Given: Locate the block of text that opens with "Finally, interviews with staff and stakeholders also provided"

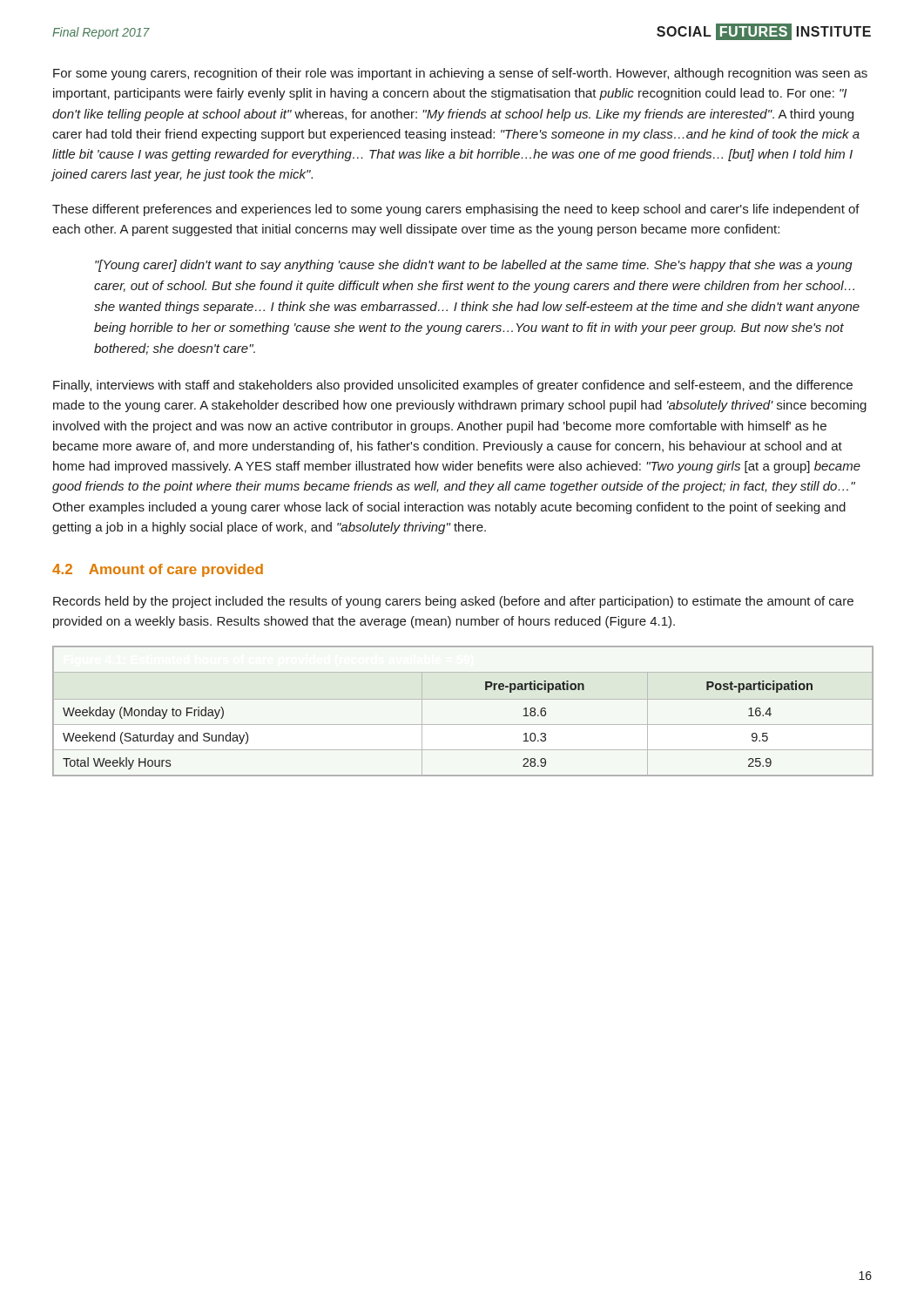Looking at the screenshot, I should (460, 456).
